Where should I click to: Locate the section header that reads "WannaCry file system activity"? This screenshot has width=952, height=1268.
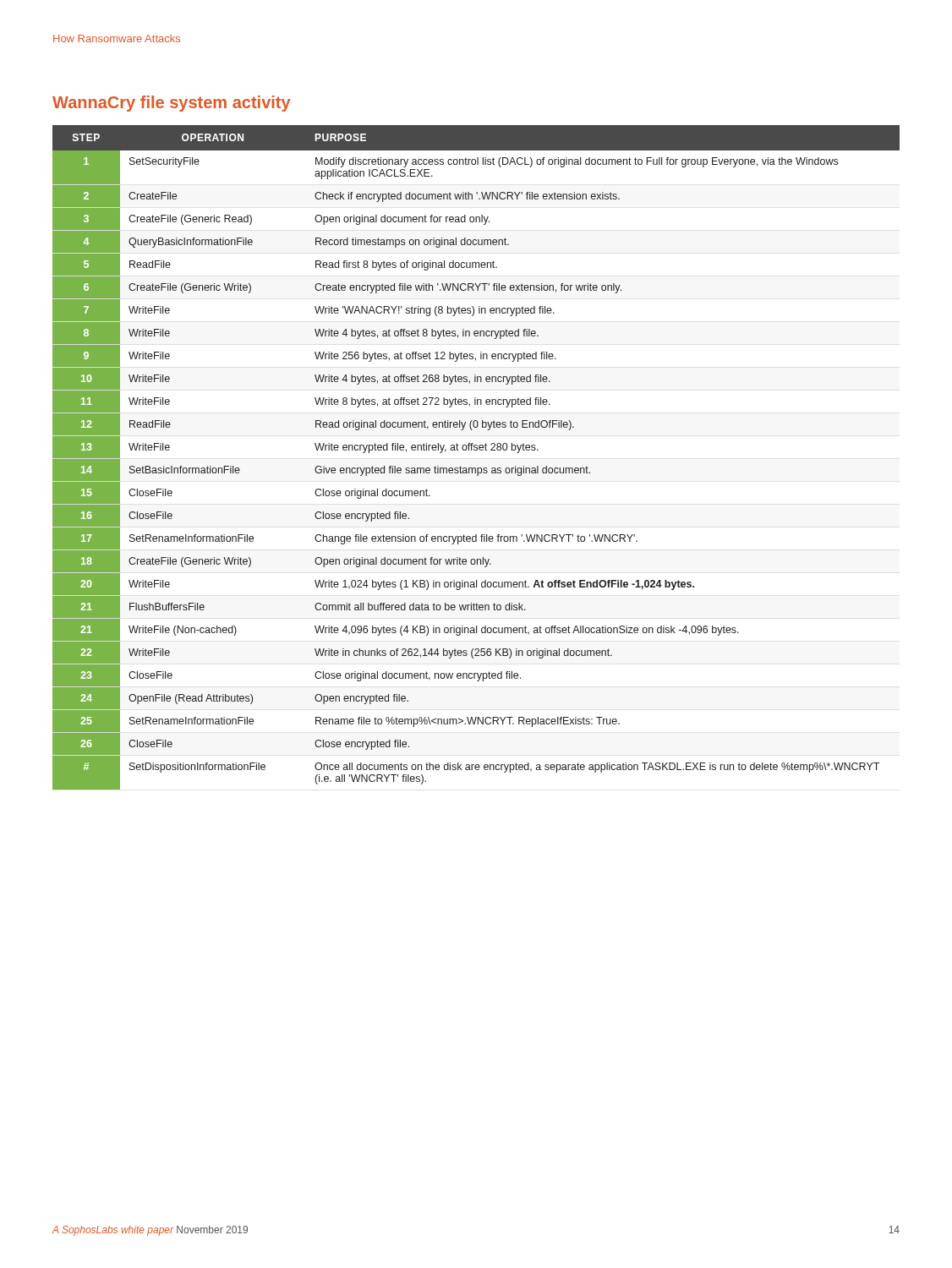tap(171, 102)
